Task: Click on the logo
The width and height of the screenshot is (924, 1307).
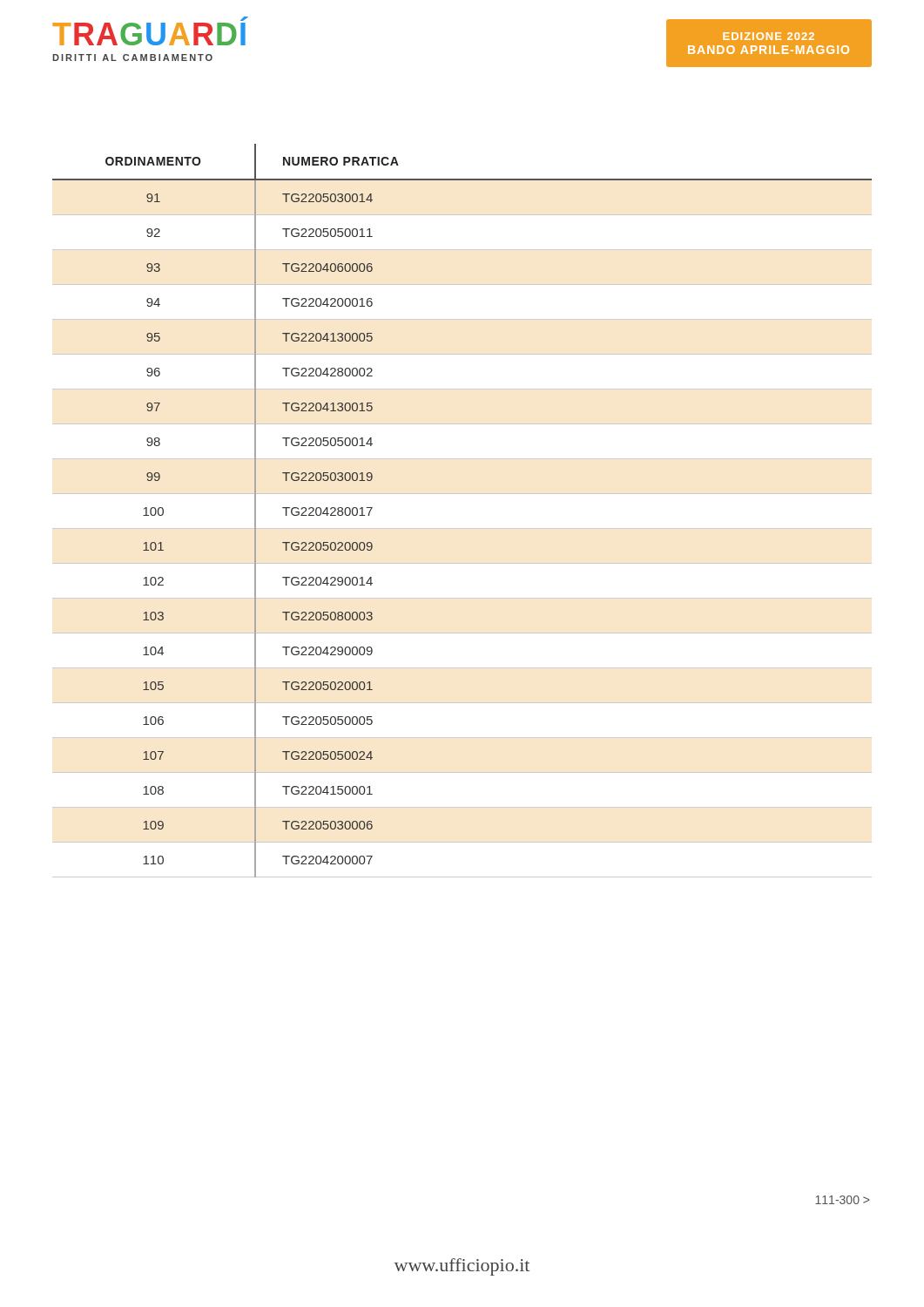Action: [150, 41]
